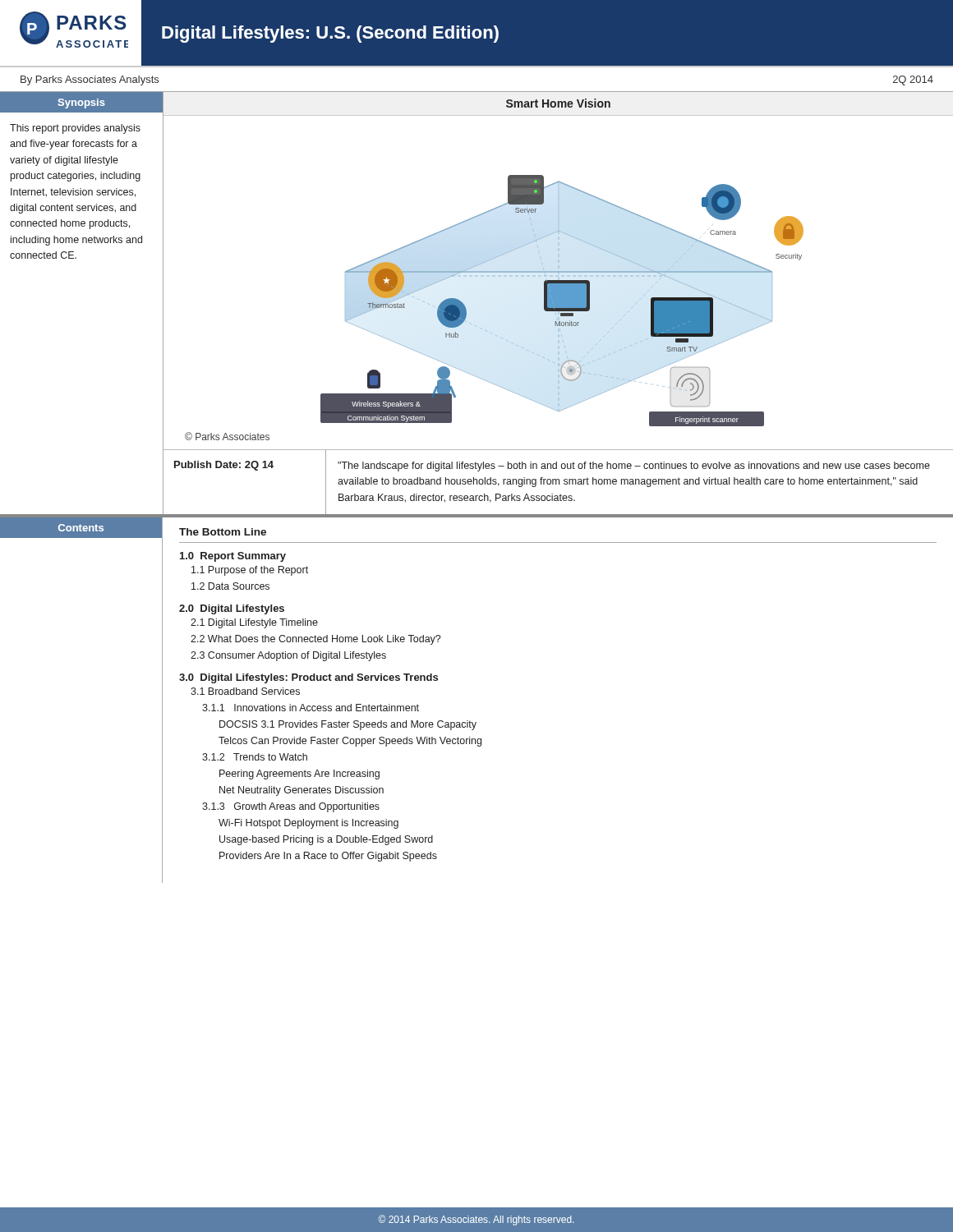
Task: Locate the list item containing "3.0 Digital Lifestyles: Product and"
Action: [x=308, y=678]
